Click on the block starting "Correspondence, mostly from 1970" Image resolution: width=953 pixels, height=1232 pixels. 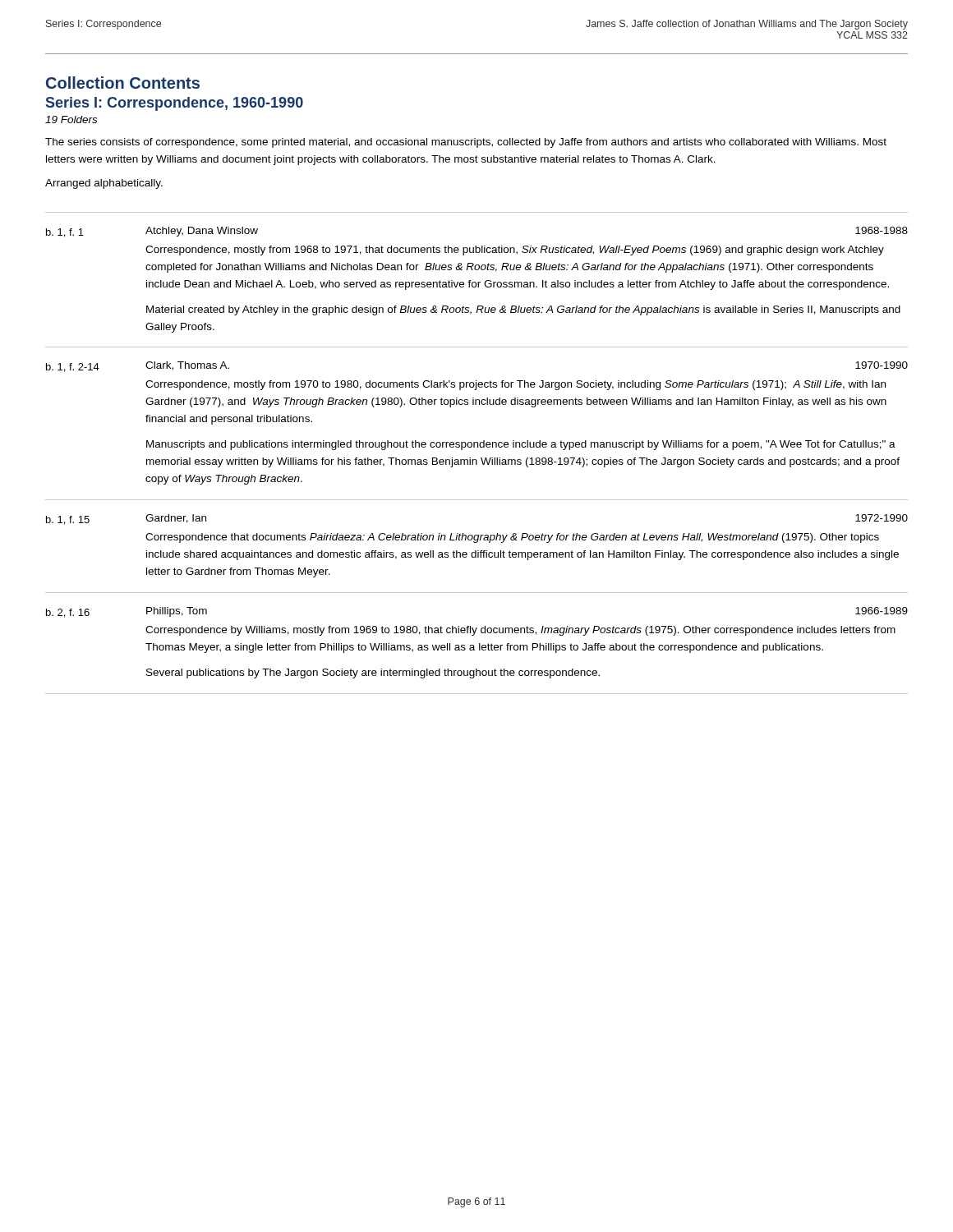point(516,402)
